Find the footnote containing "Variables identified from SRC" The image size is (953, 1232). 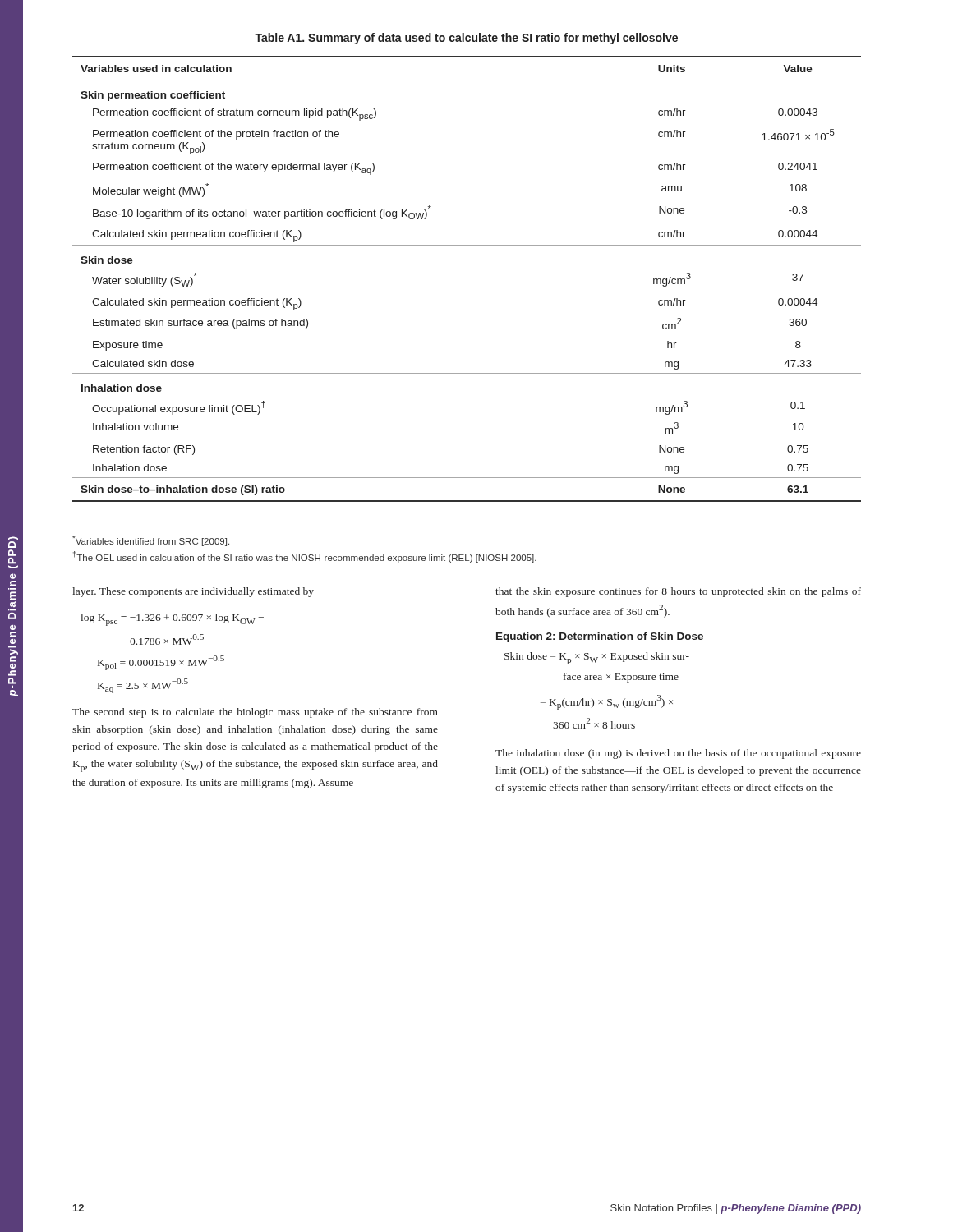click(x=305, y=548)
